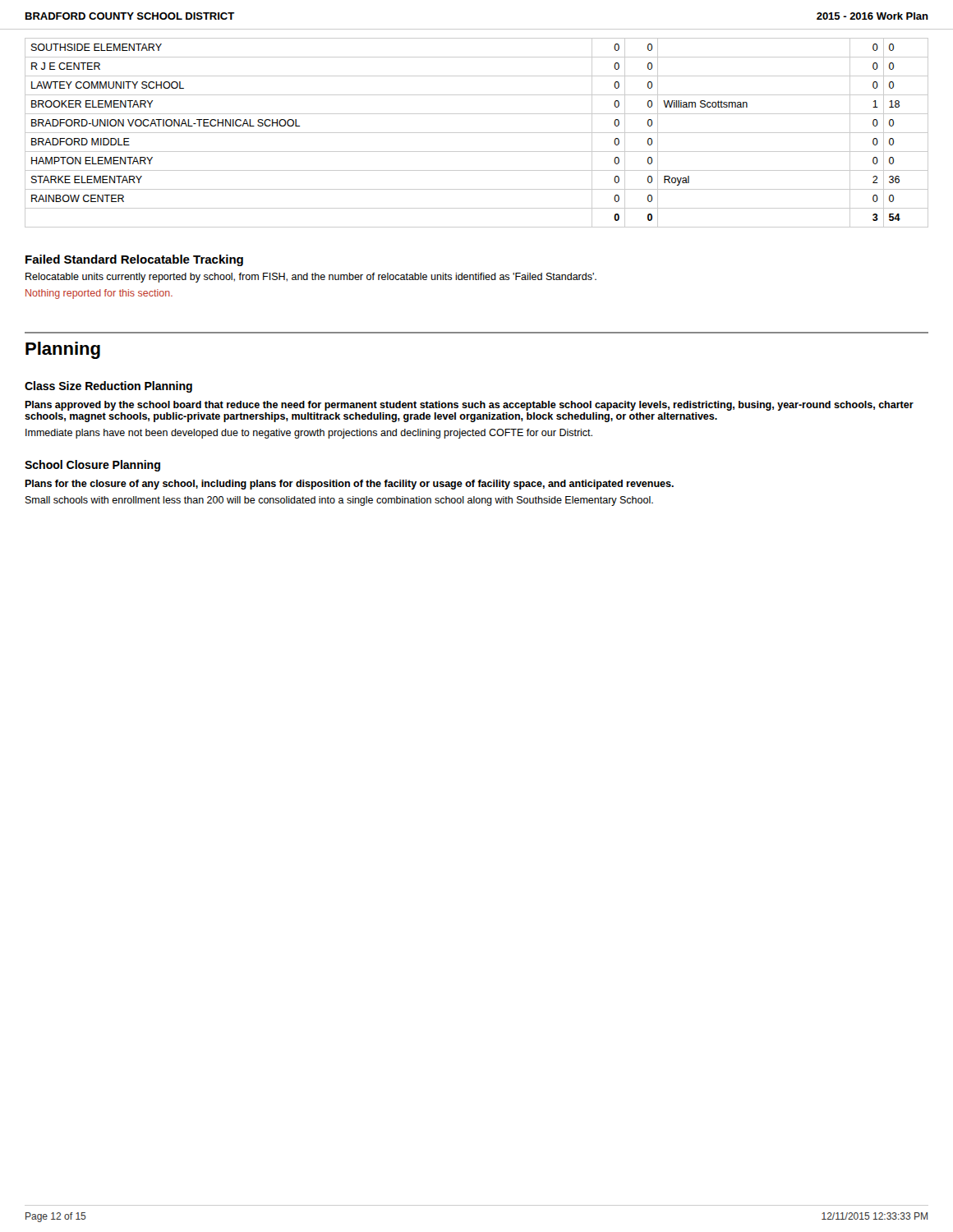Locate the block of text that opens with "Relocatable units currently"

coord(311,277)
